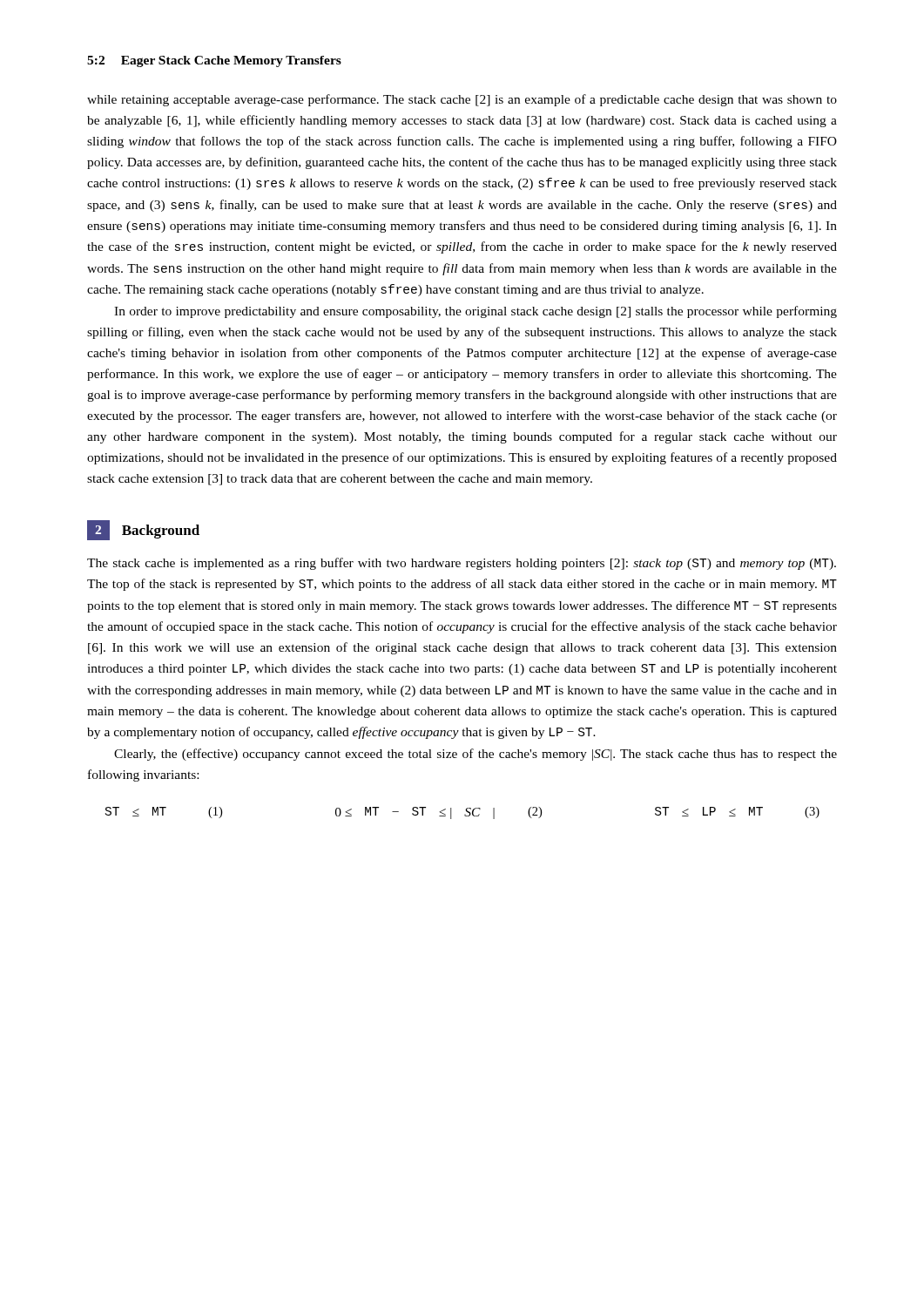The image size is (924, 1307).
Task: Find the text starting "ST ≤ MT (1)"
Action: click(462, 812)
